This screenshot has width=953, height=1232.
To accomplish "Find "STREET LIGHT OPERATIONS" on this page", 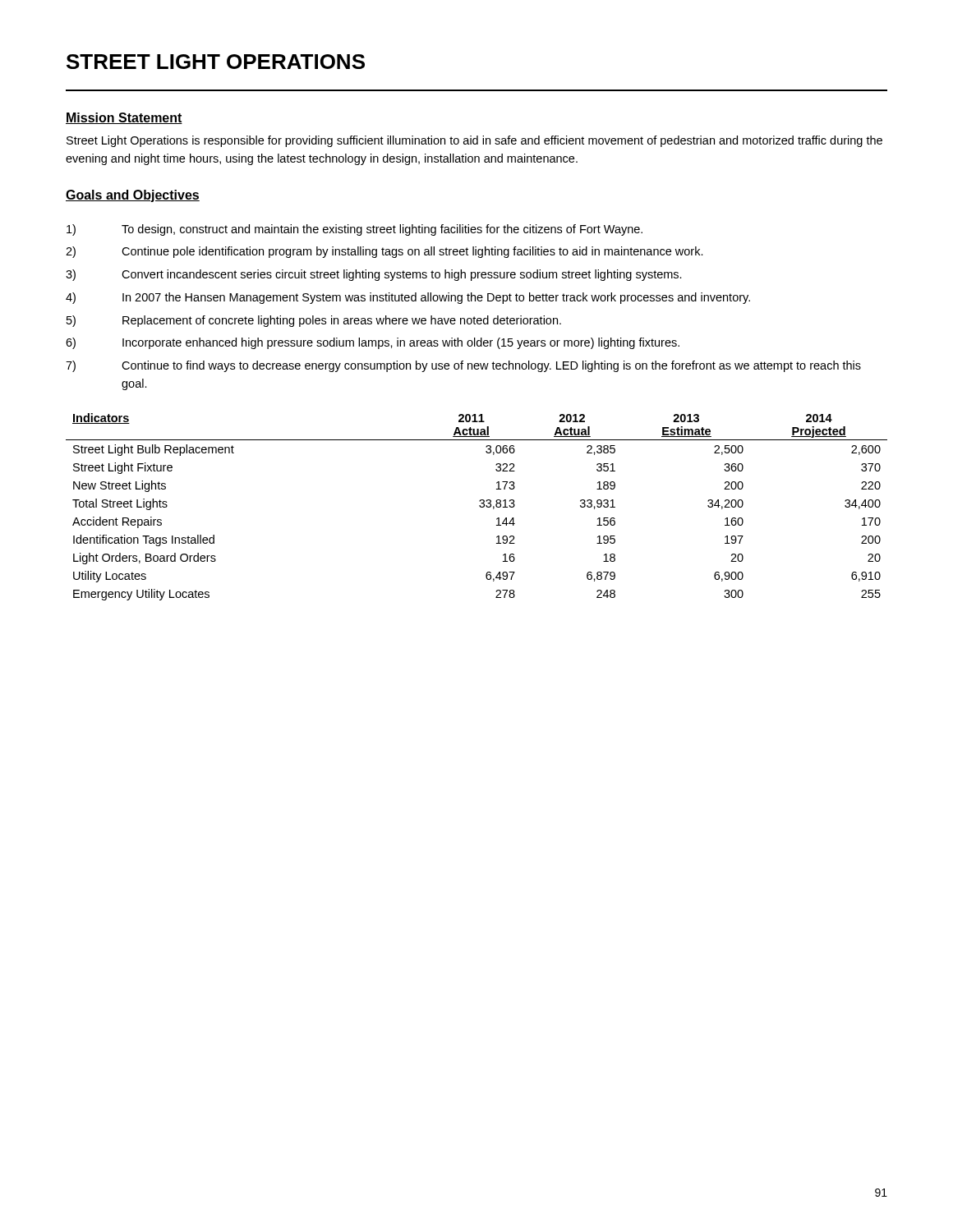I will pos(216,62).
